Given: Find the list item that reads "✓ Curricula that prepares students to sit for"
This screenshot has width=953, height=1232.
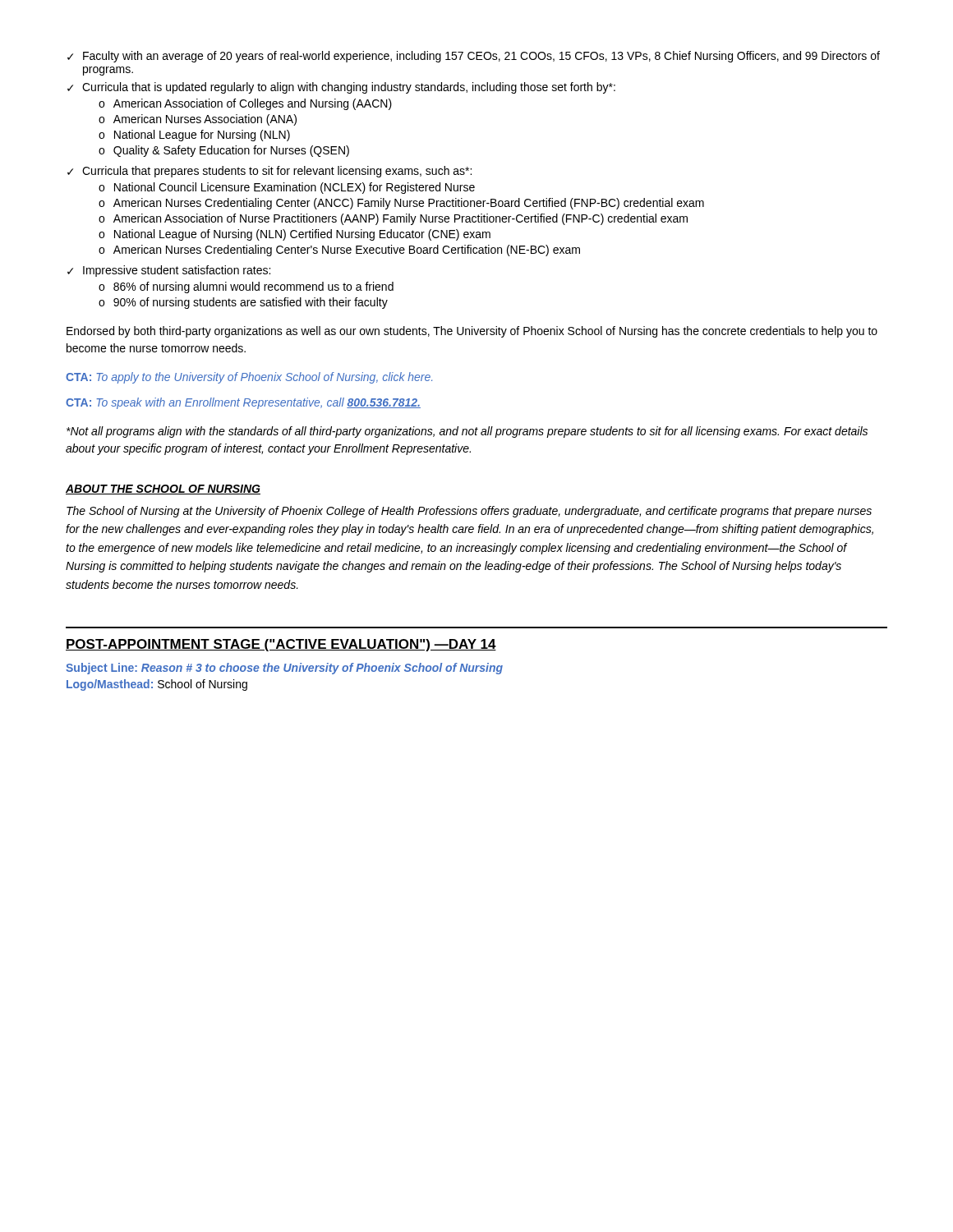Looking at the screenshot, I should (476, 211).
